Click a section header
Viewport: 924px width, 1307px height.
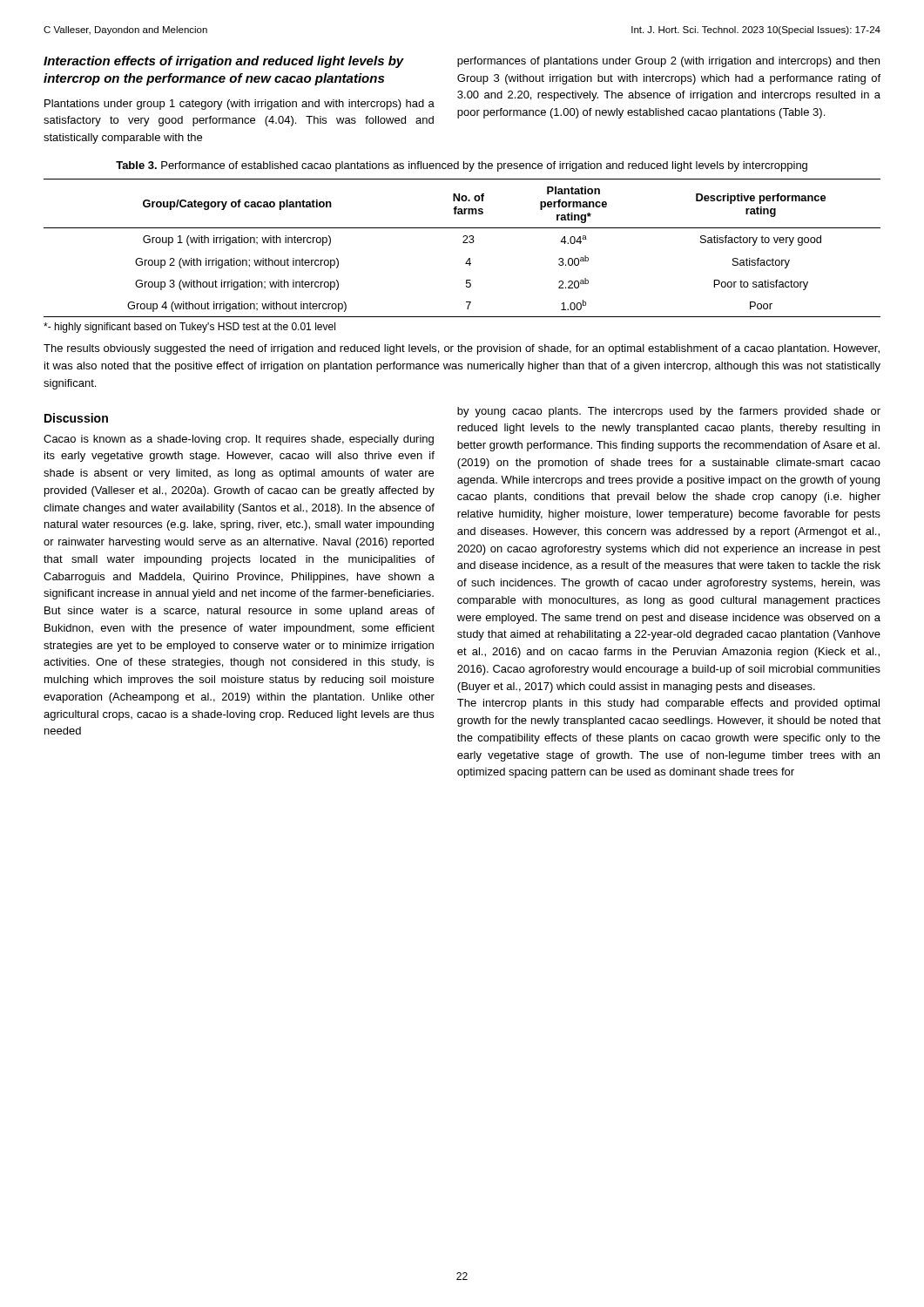(76, 418)
